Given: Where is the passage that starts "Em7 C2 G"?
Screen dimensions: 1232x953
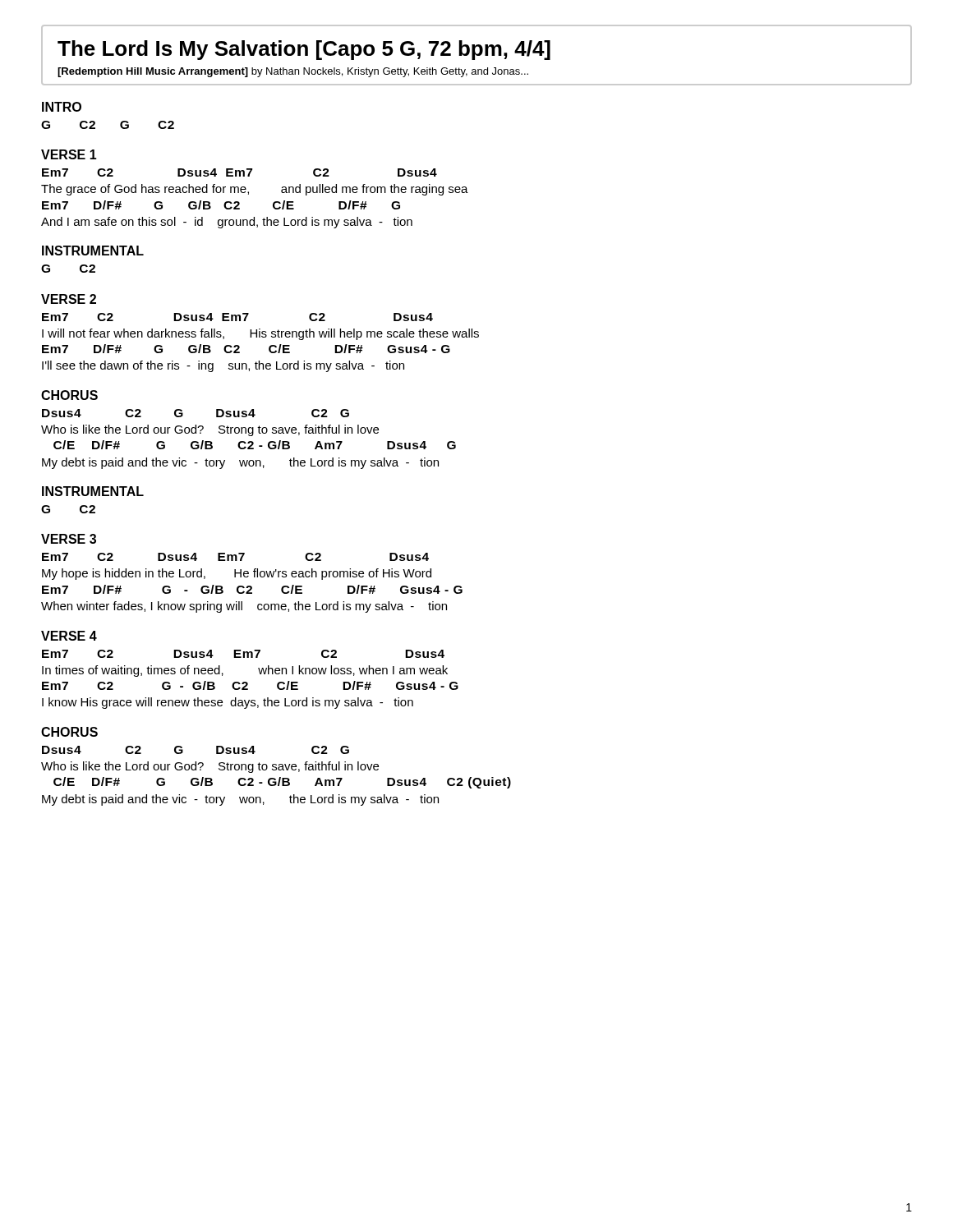Looking at the screenshot, I should point(250,685).
